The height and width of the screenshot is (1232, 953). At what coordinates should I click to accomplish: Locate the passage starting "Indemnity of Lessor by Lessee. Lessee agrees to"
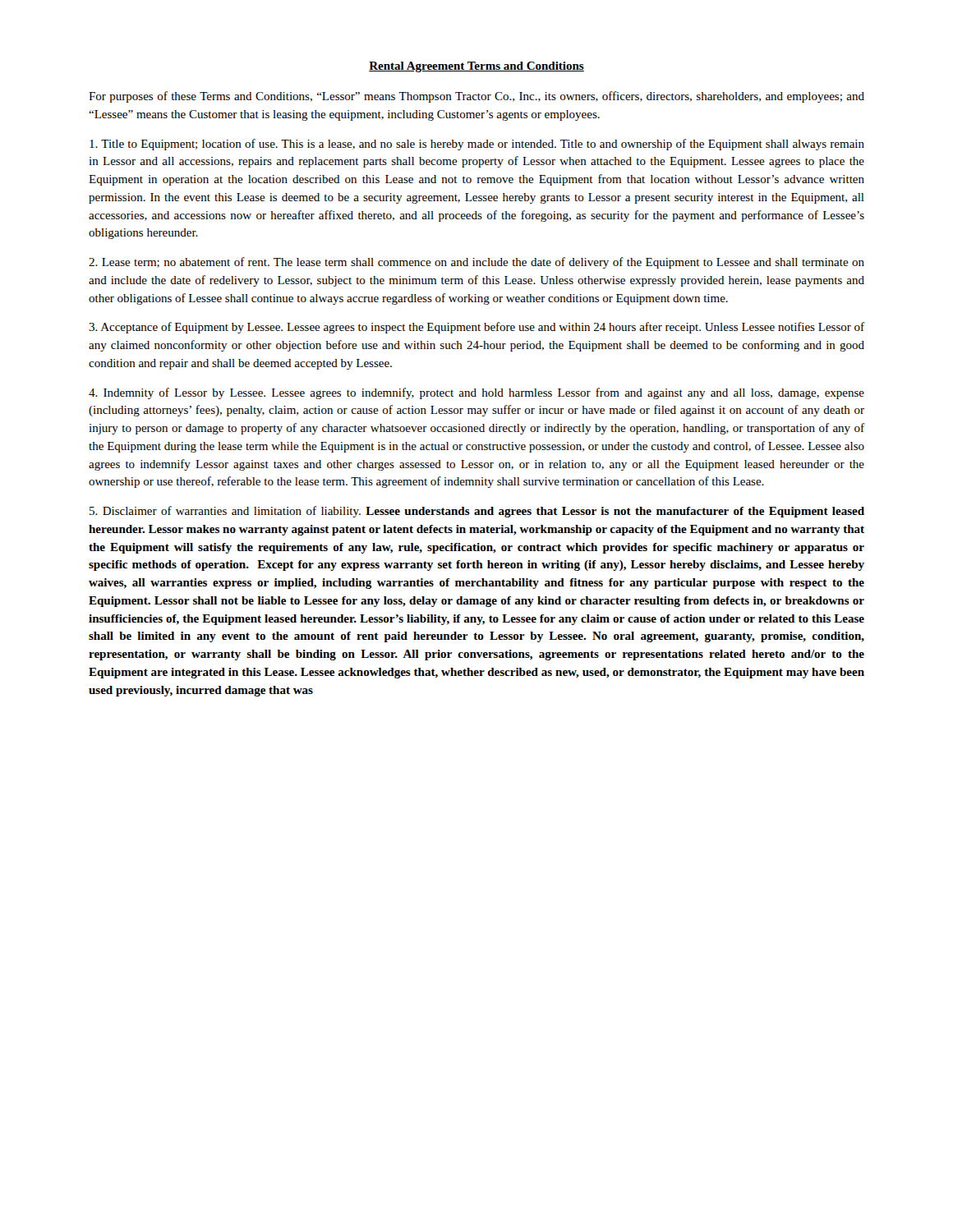pyautogui.click(x=476, y=437)
